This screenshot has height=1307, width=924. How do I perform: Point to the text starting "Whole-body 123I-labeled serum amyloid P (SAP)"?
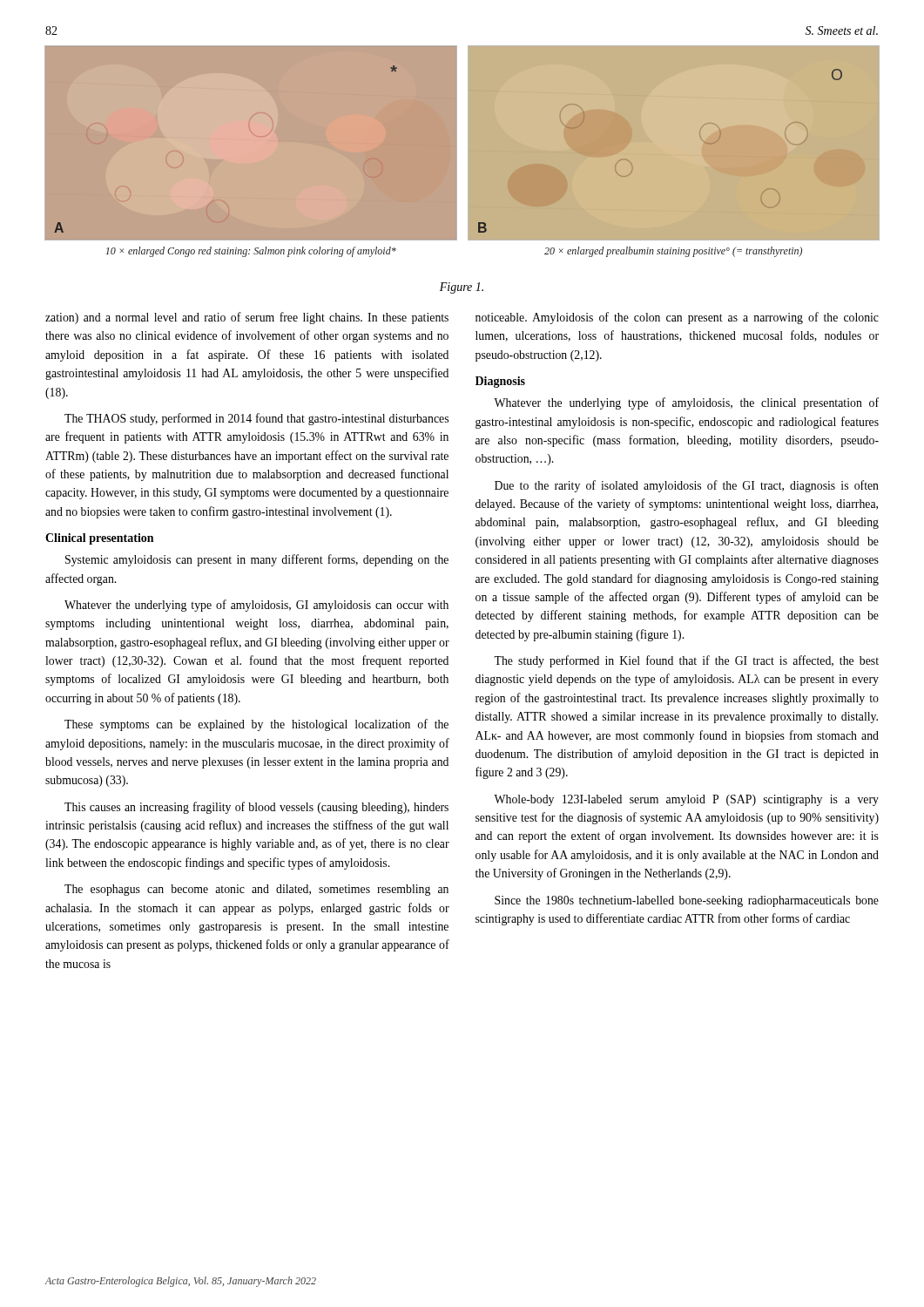point(677,836)
